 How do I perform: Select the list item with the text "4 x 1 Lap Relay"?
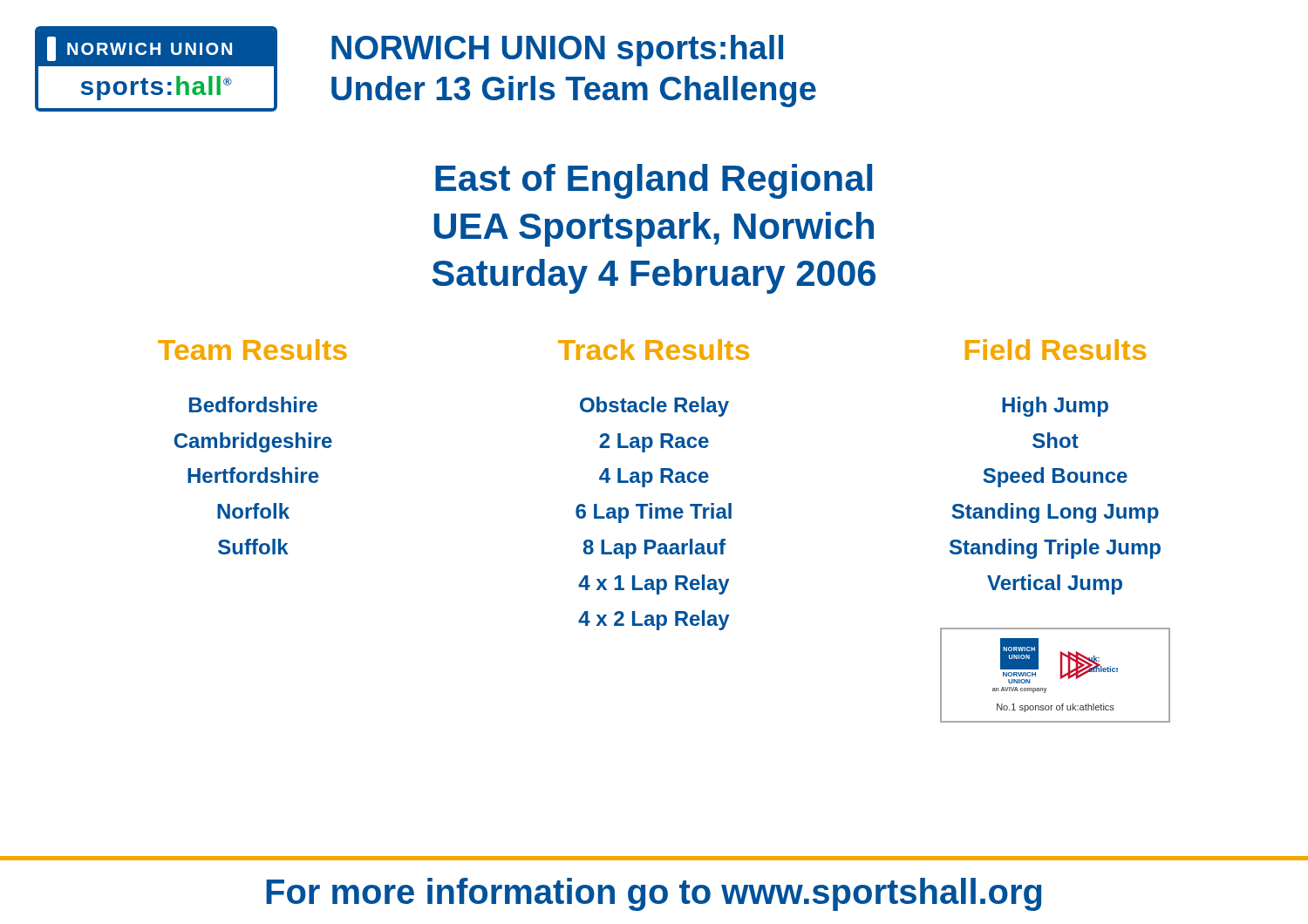click(654, 583)
